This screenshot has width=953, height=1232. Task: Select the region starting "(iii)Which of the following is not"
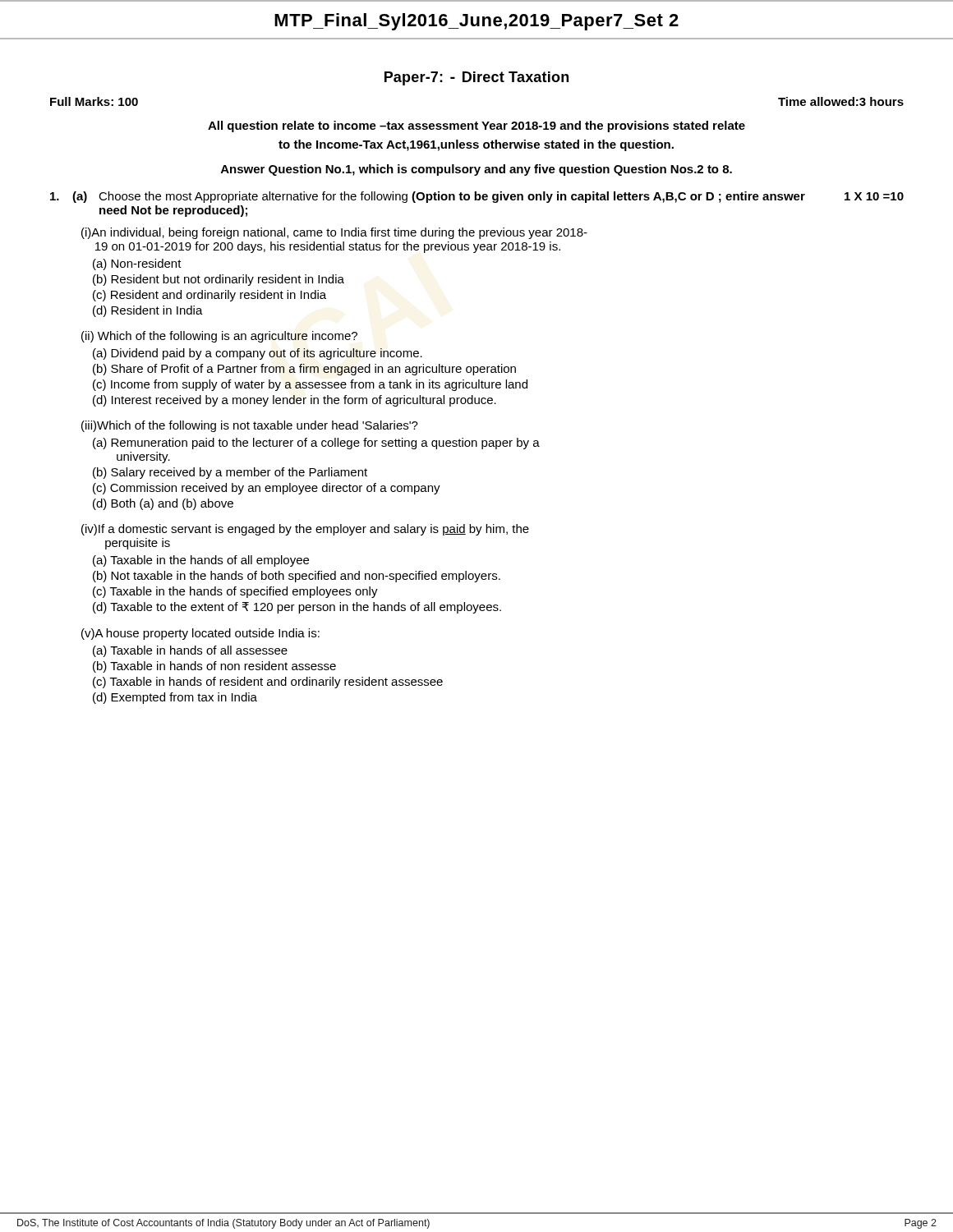pyautogui.click(x=250, y=426)
